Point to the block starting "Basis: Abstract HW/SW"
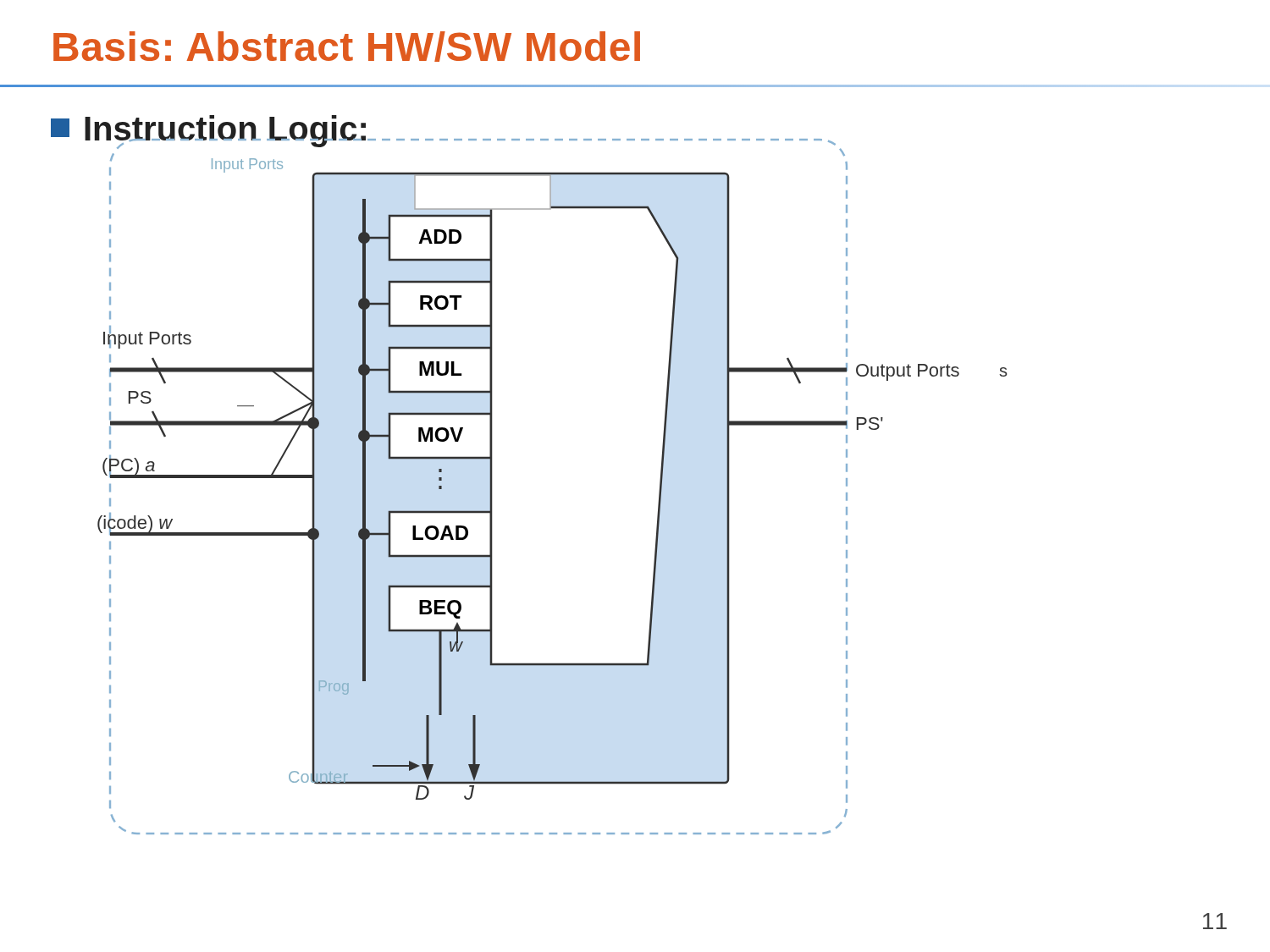The height and width of the screenshot is (952, 1270). 347,47
